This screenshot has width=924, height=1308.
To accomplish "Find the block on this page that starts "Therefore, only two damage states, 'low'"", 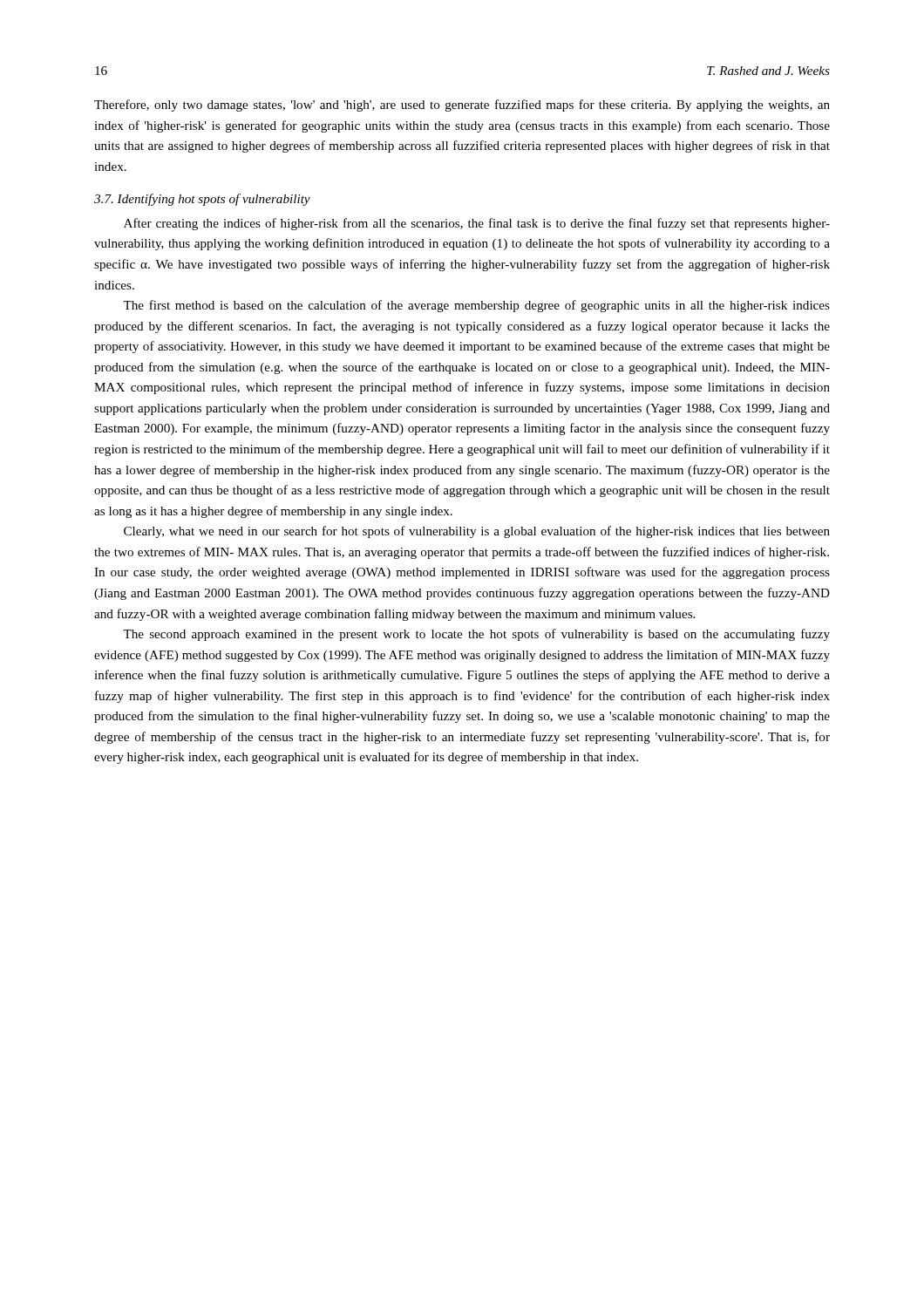I will pos(462,135).
